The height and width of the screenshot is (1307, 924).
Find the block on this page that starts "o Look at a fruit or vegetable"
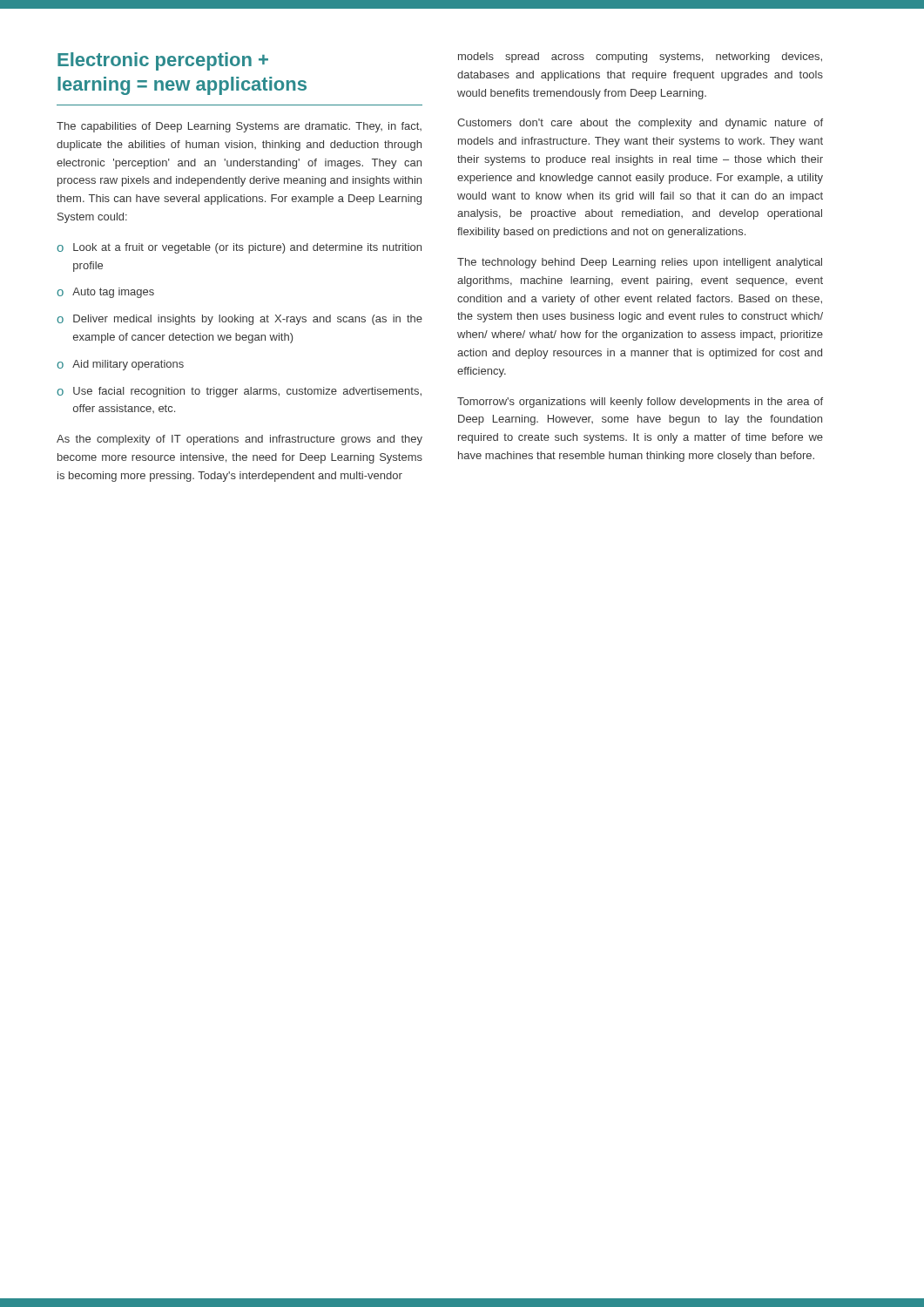[240, 257]
